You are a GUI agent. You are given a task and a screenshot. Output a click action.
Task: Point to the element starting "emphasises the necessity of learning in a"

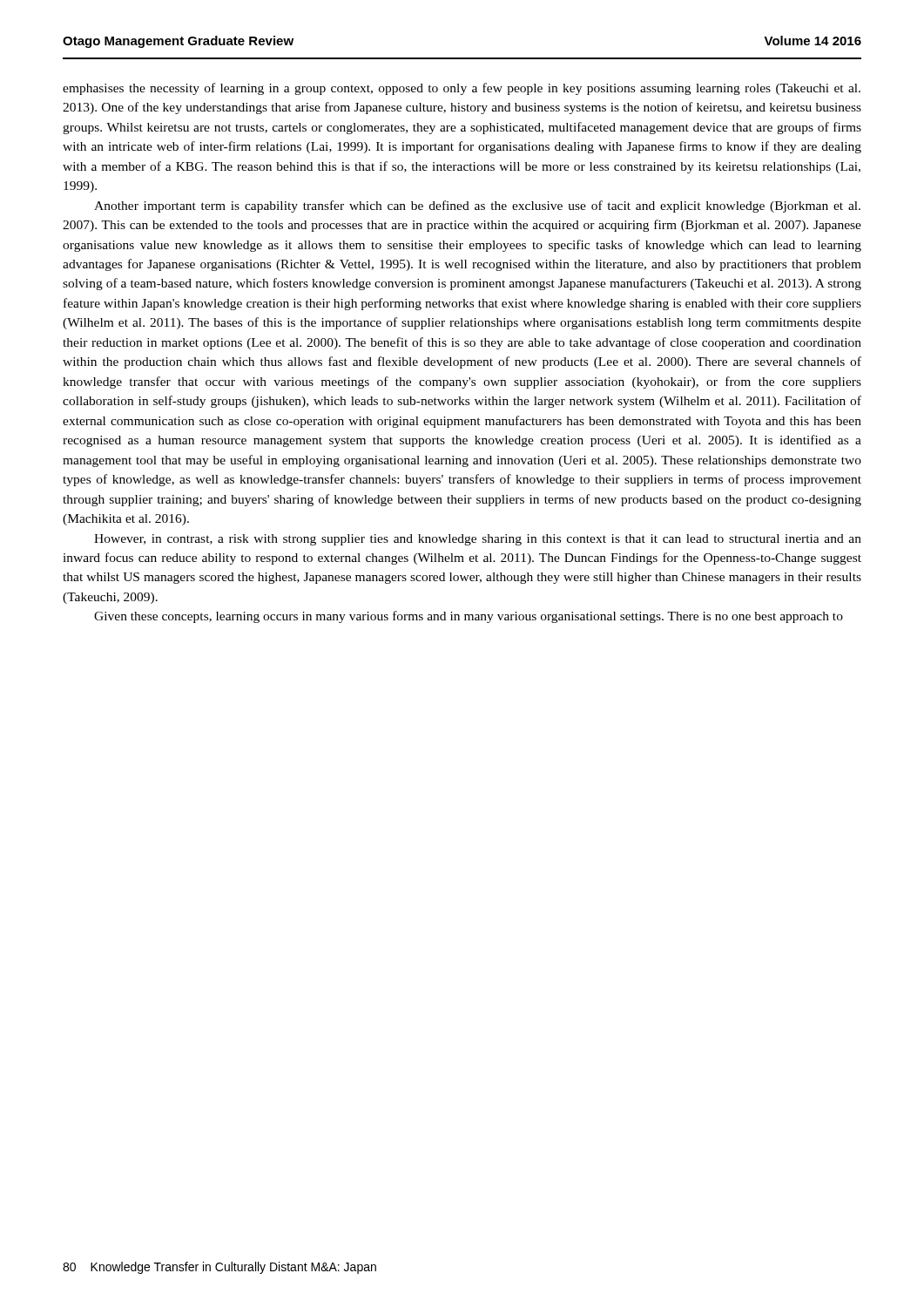click(x=462, y=137)
